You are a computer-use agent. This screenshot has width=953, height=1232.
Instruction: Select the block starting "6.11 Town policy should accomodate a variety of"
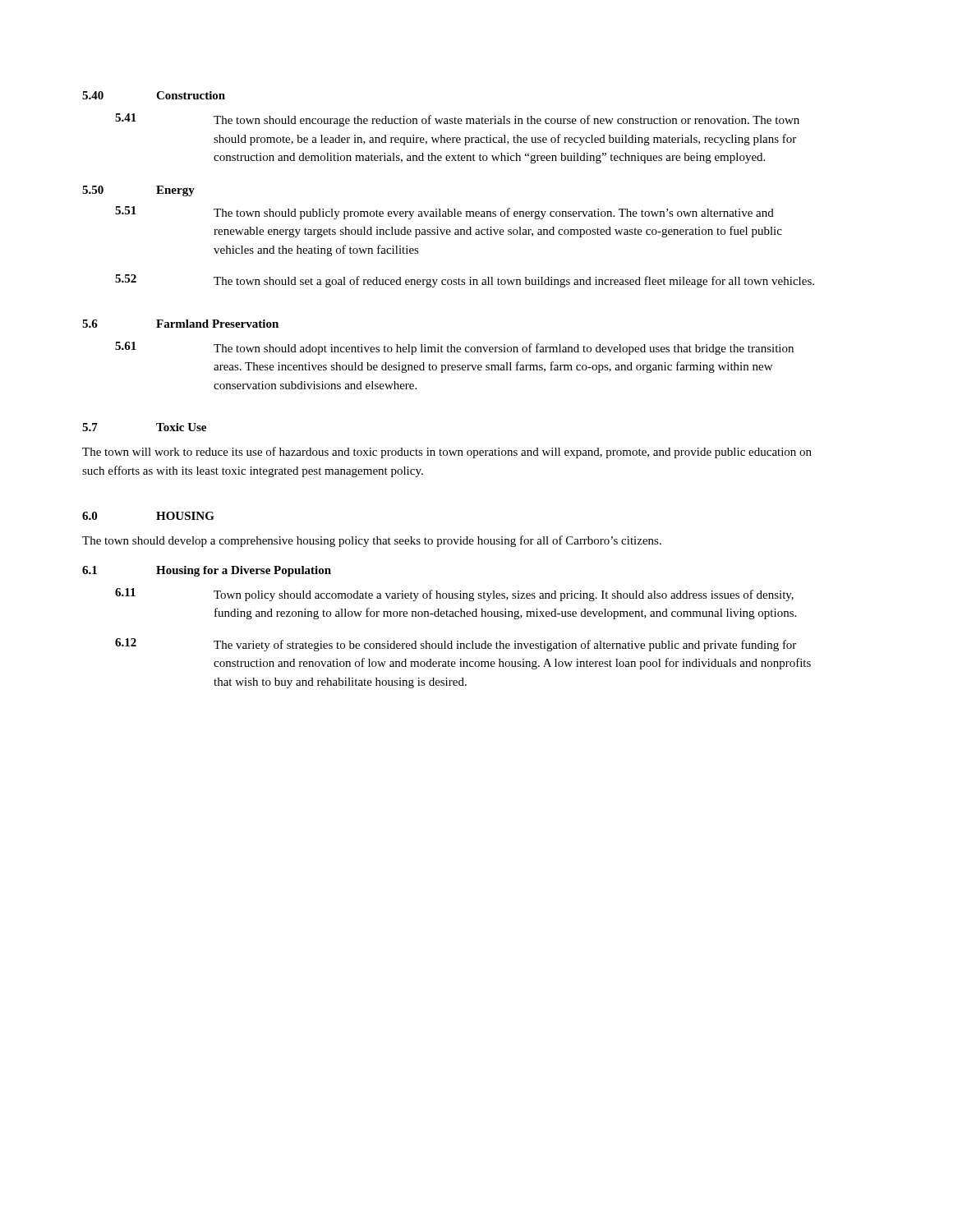pos(452,604)
